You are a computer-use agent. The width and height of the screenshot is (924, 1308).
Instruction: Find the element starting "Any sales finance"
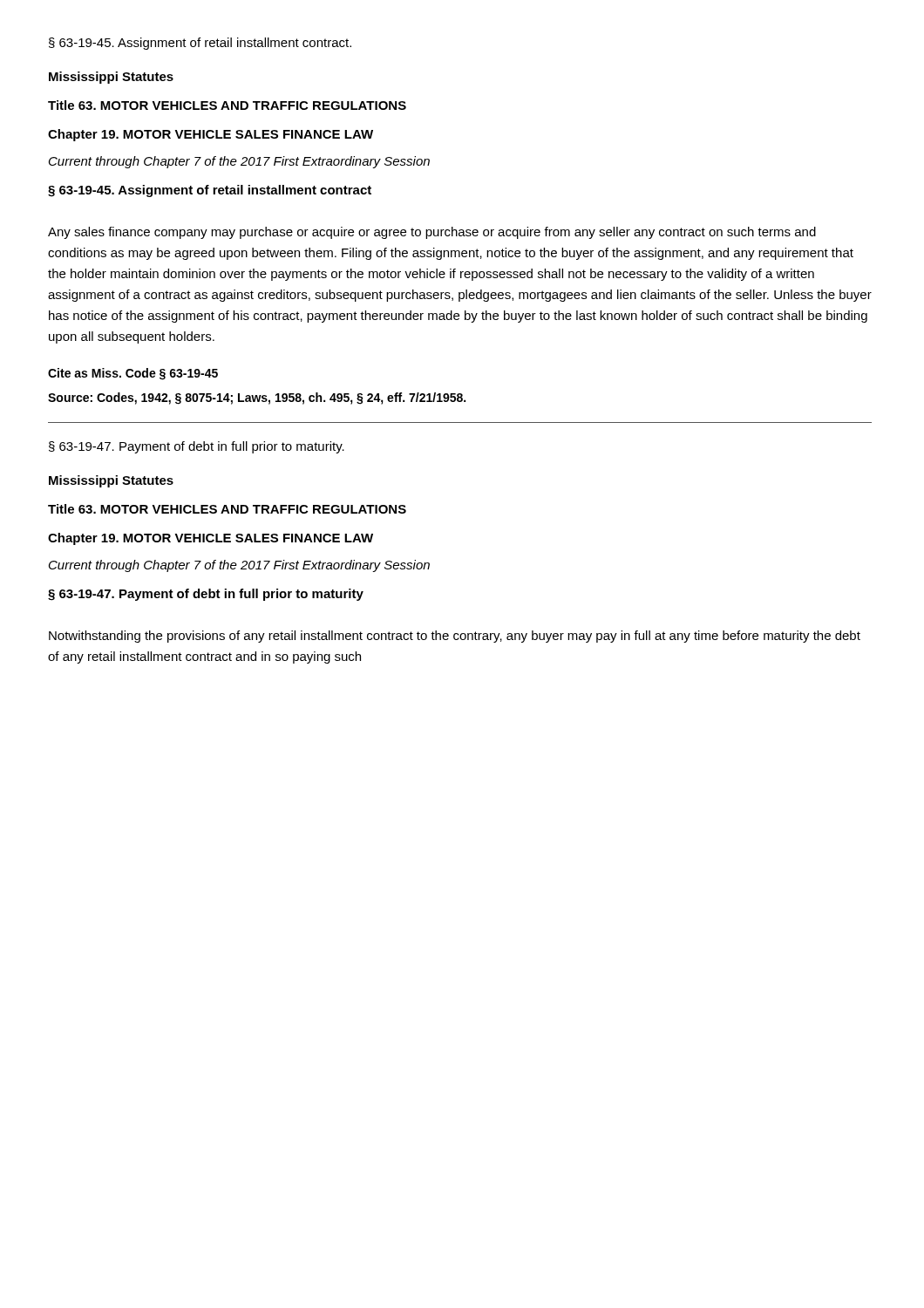[x=460, y=284]
